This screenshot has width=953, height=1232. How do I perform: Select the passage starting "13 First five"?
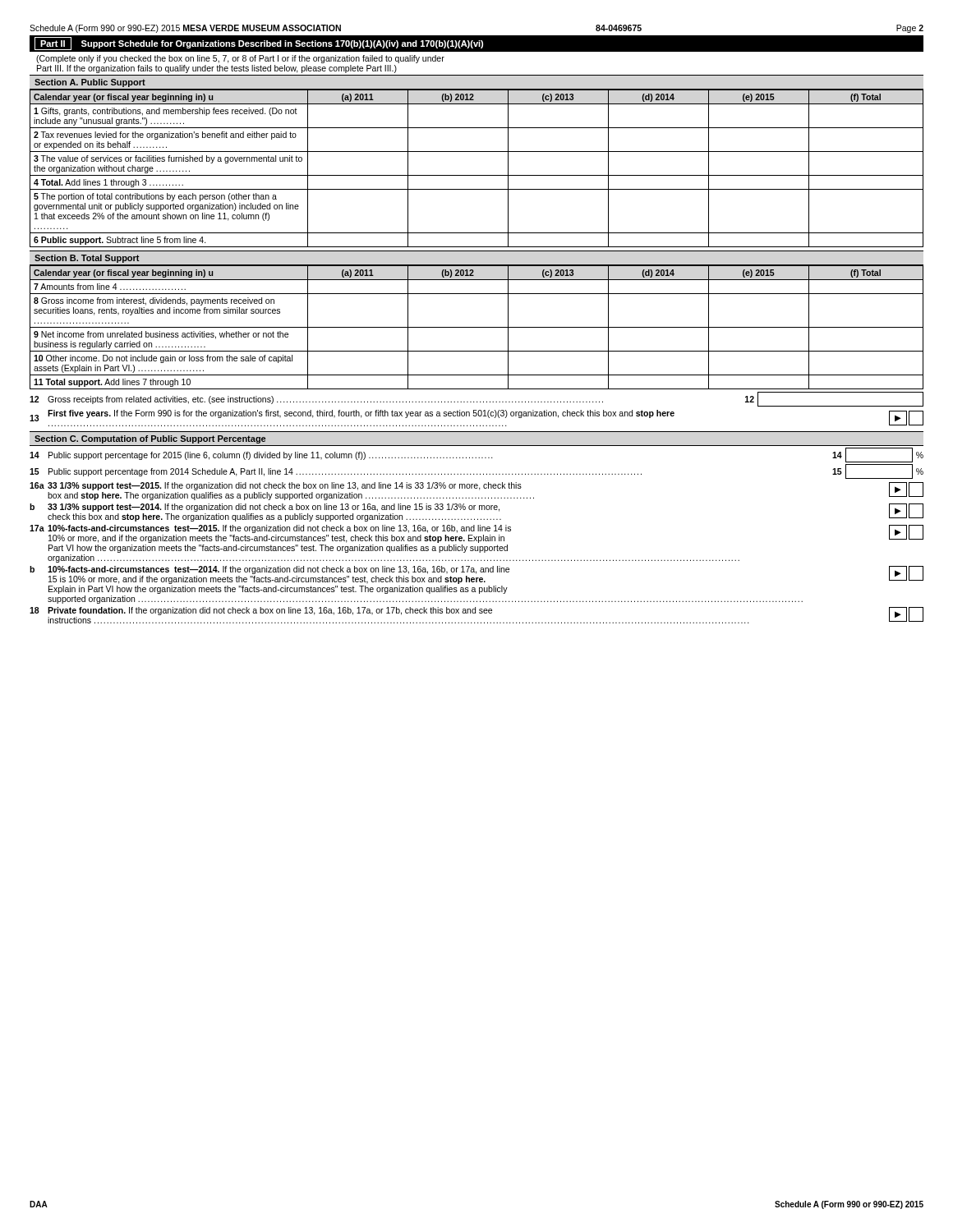pos(476,418)
